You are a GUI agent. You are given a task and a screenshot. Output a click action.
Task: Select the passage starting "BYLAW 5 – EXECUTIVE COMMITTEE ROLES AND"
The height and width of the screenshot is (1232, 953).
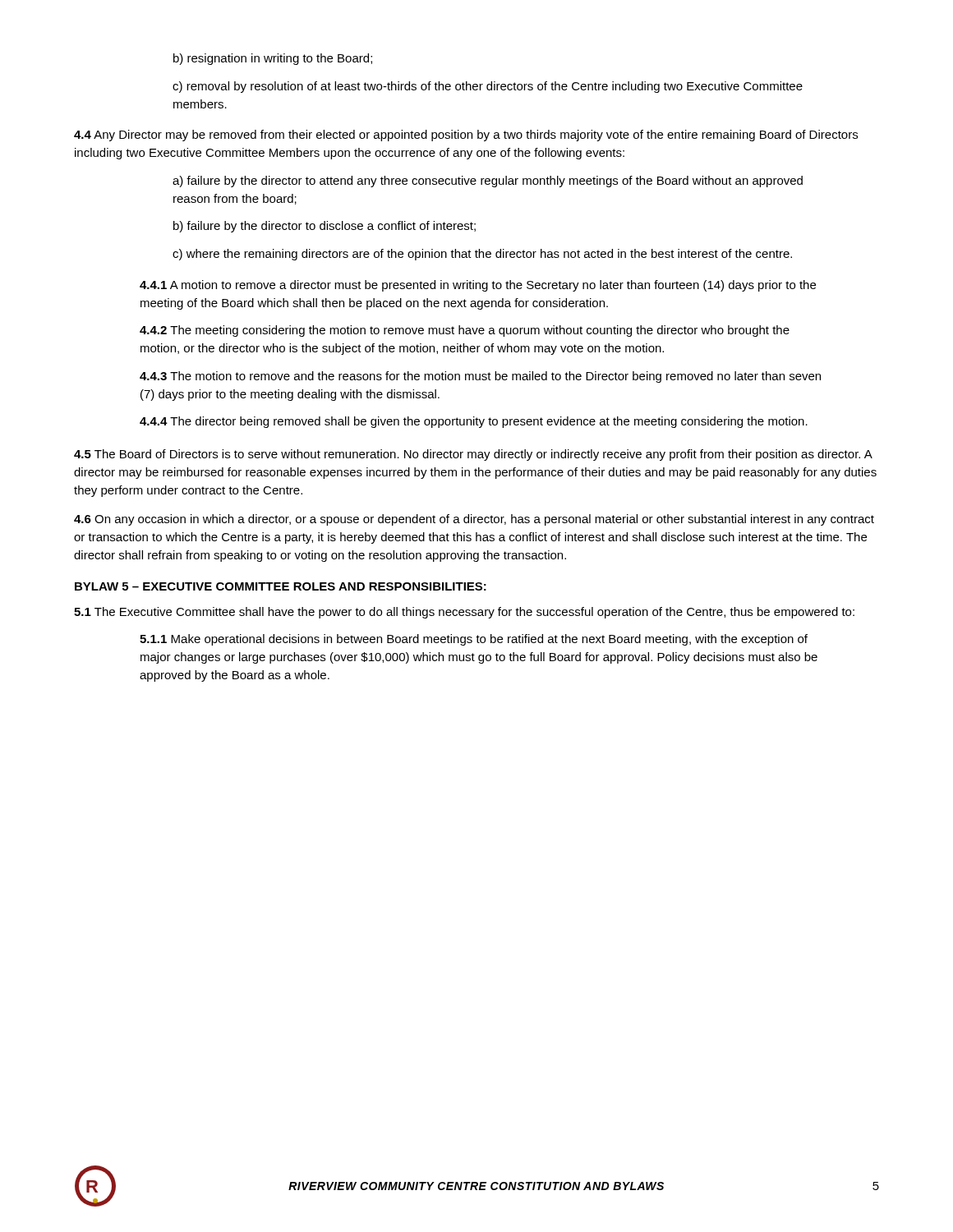[x=281, y=586]
